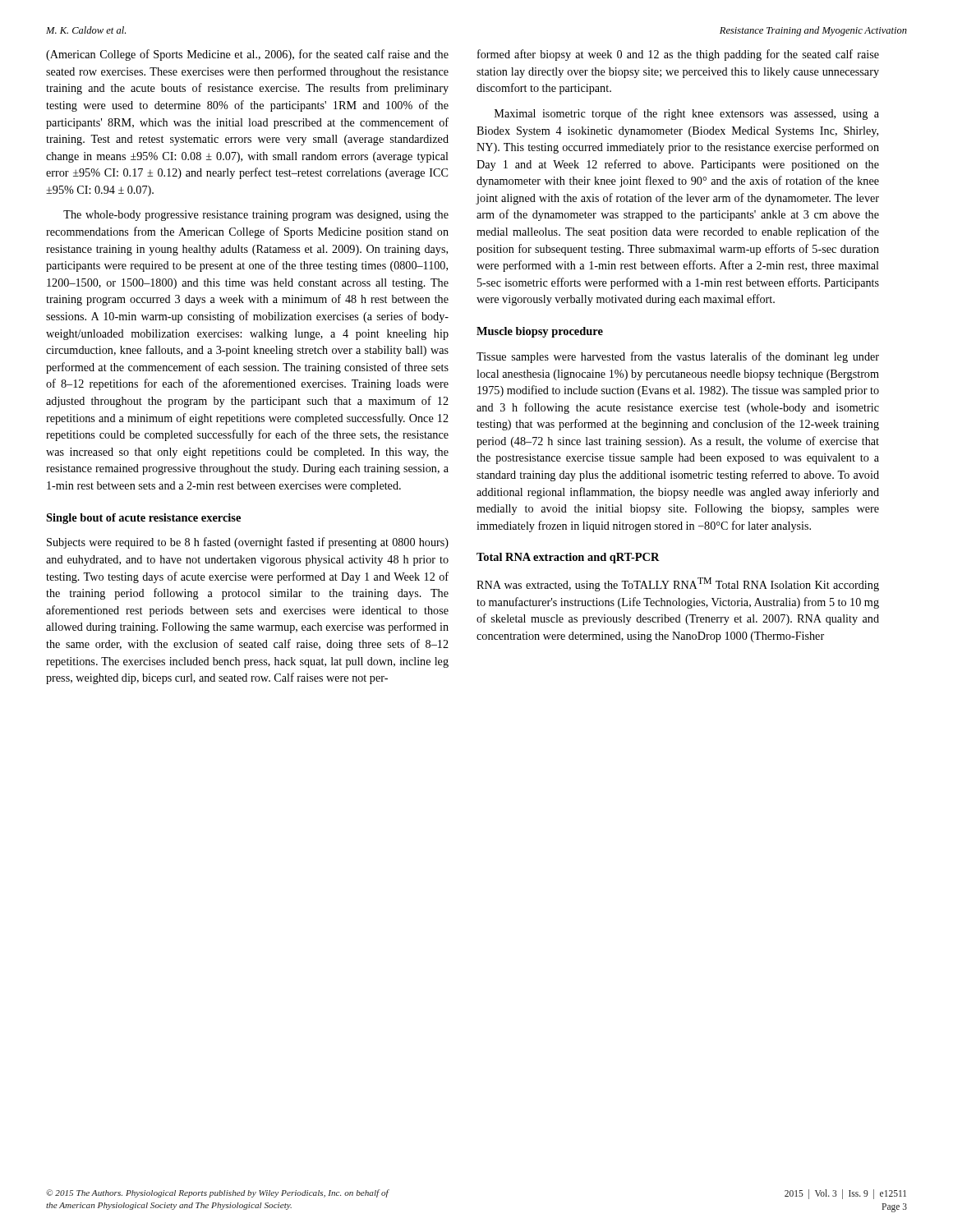Find the section header containing "Single bout of acute resistance exercise"

pyautogui.click(x=143, y=517)
